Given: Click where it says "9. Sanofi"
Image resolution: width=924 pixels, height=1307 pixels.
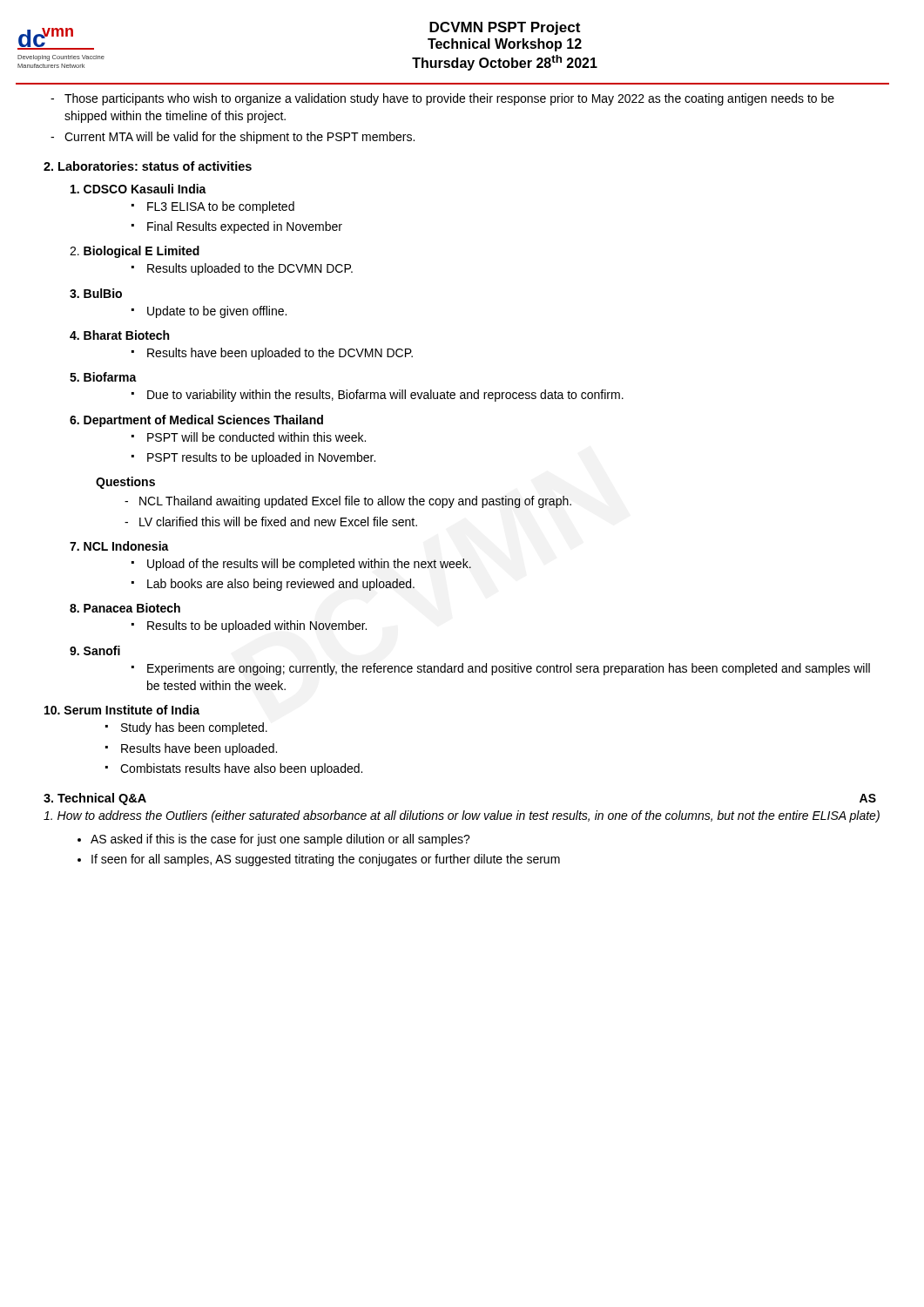Looking at the screenshot, I should tap(95, 651).
